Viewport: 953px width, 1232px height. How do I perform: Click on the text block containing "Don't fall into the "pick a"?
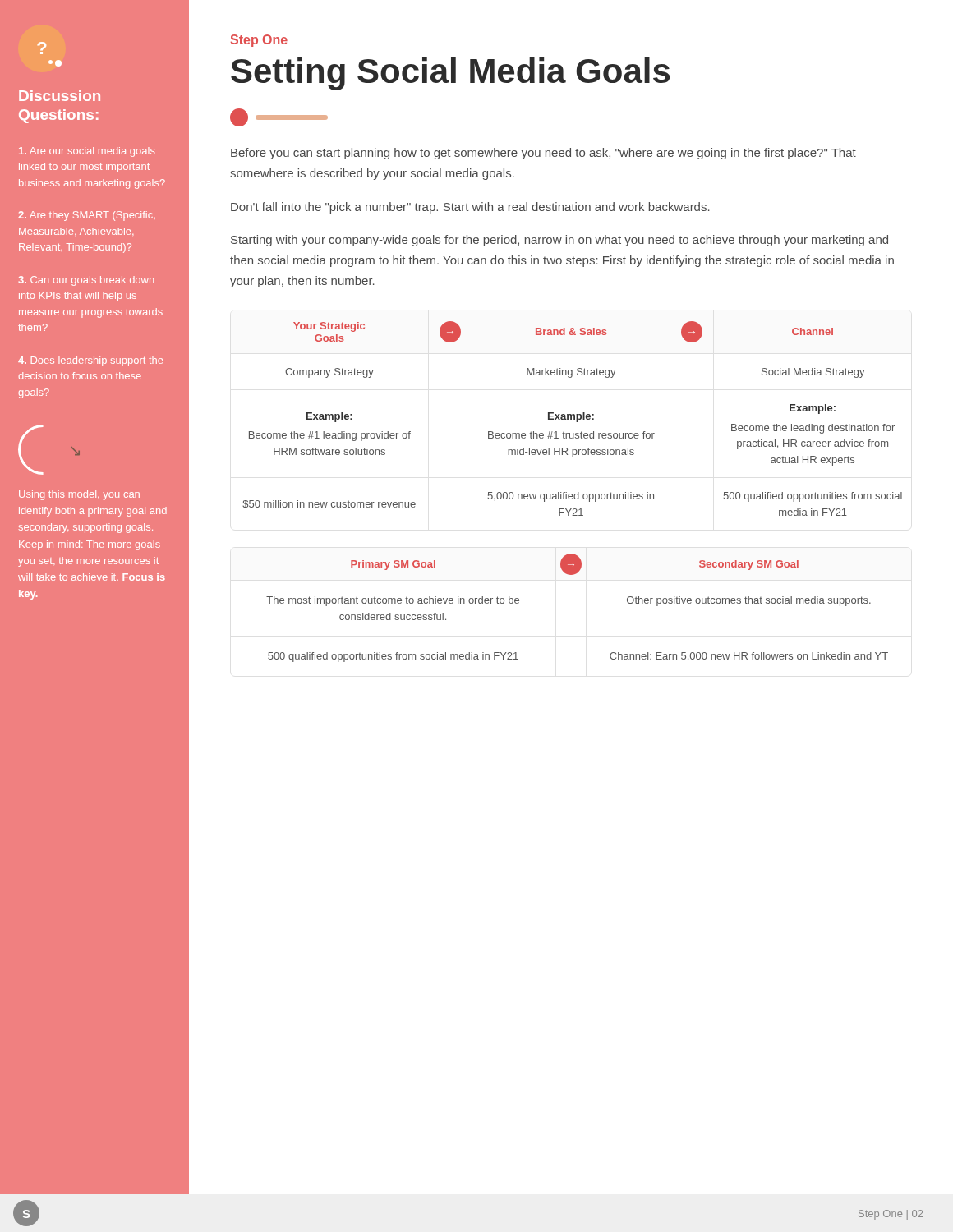(x=470, y=206)
